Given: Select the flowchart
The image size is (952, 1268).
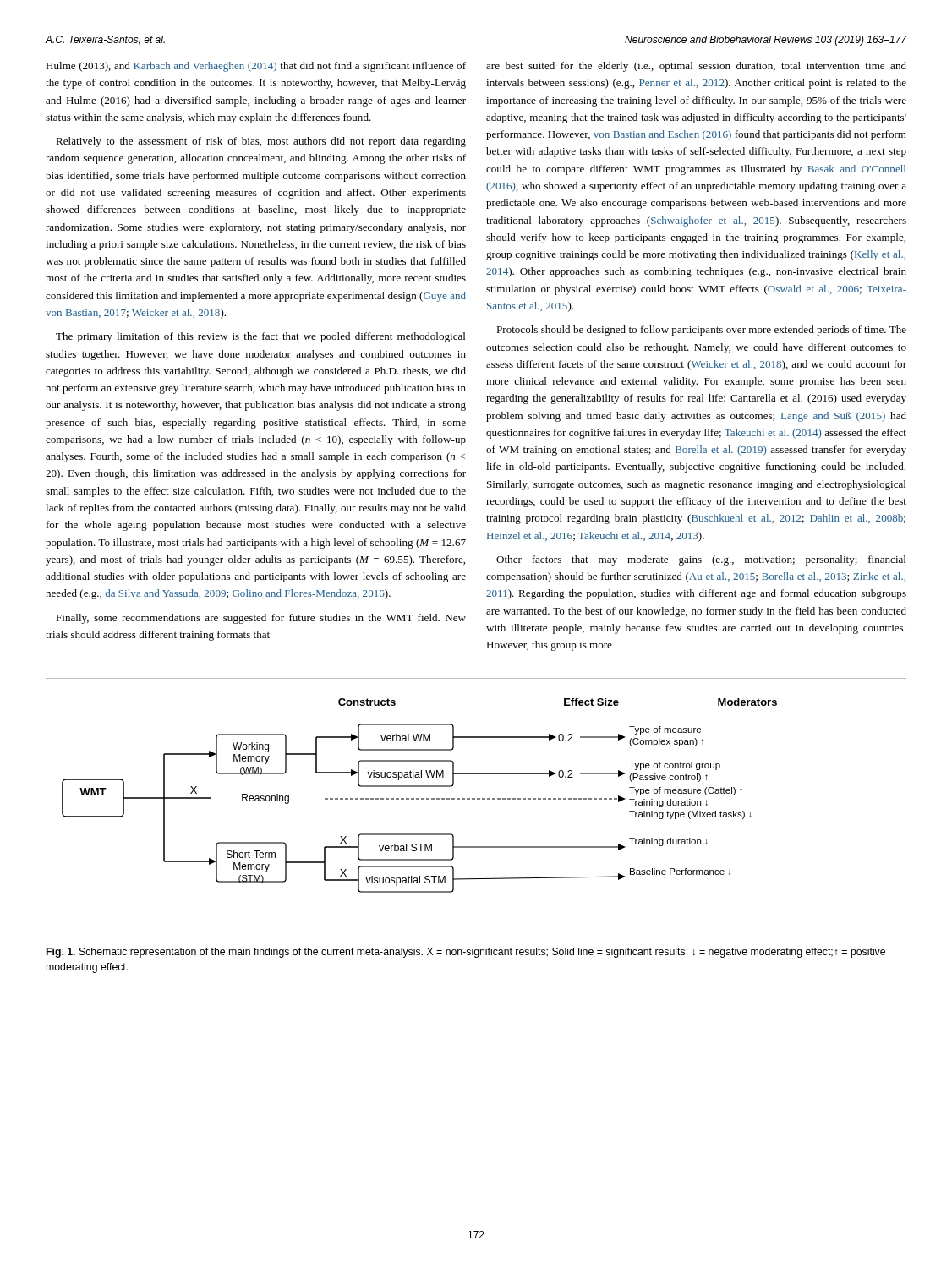Looking at the screenshot, I should [x=476, y=813].
